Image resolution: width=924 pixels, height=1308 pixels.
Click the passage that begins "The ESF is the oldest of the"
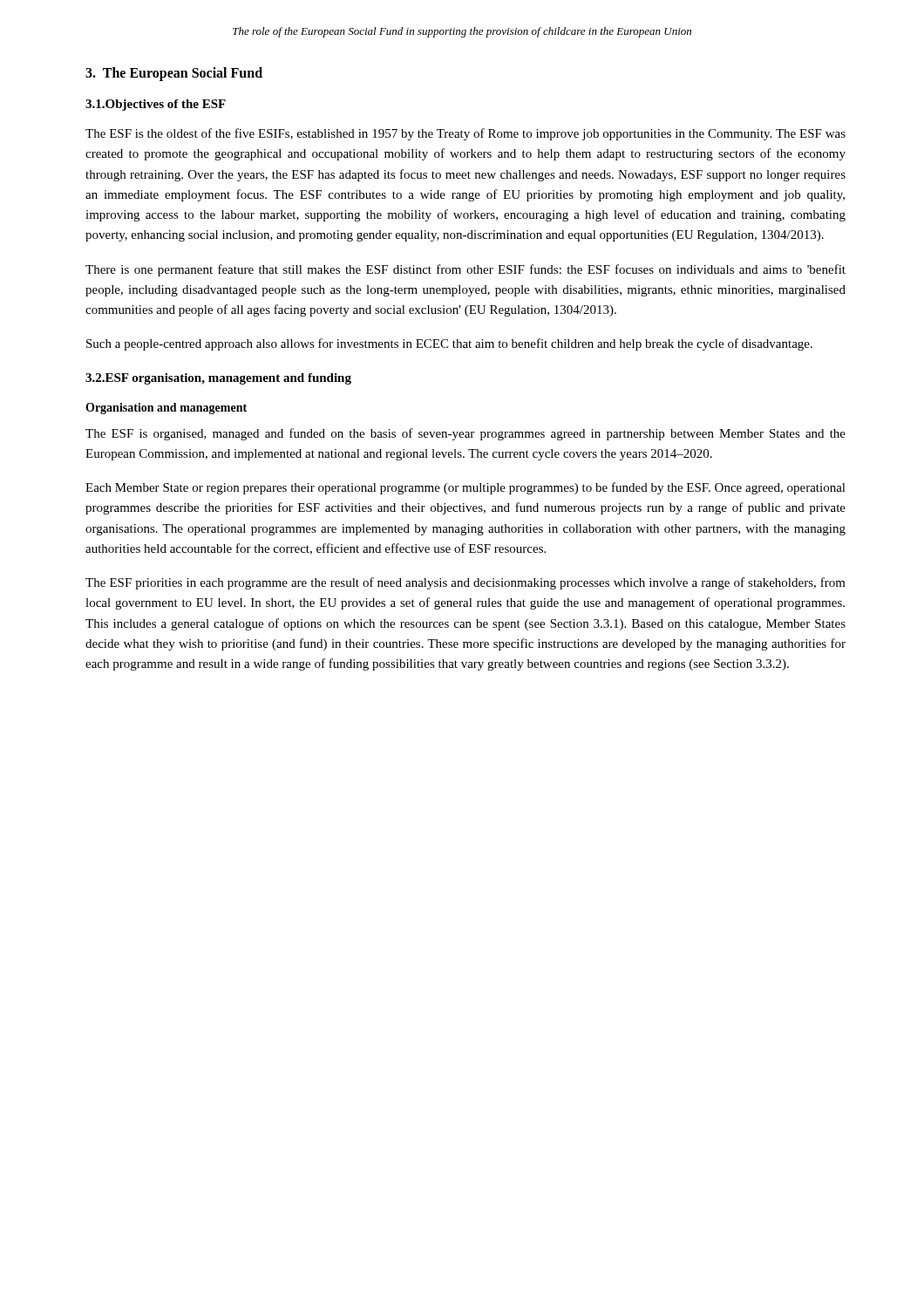point(466,184)
